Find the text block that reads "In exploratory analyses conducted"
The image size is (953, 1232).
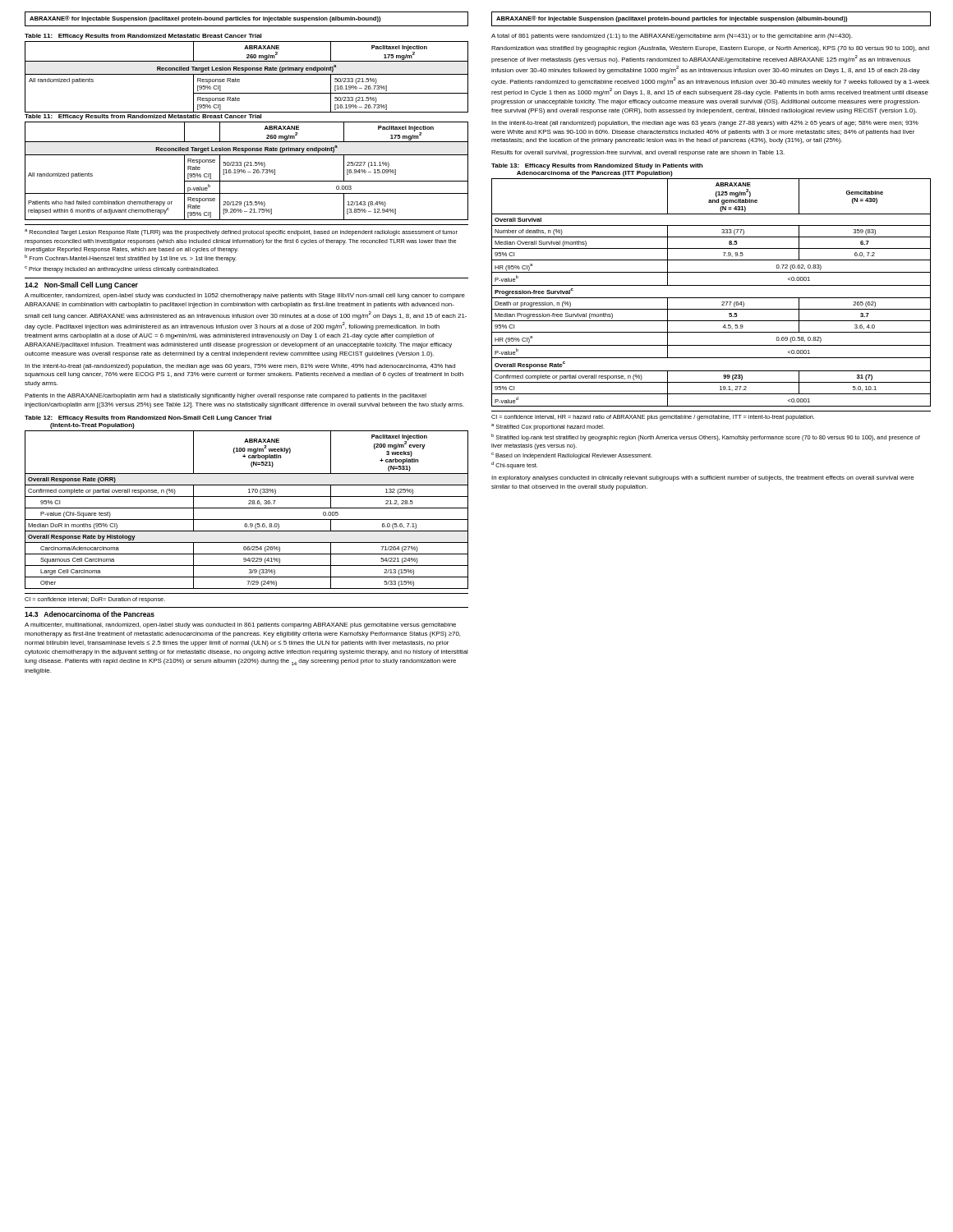703,482
